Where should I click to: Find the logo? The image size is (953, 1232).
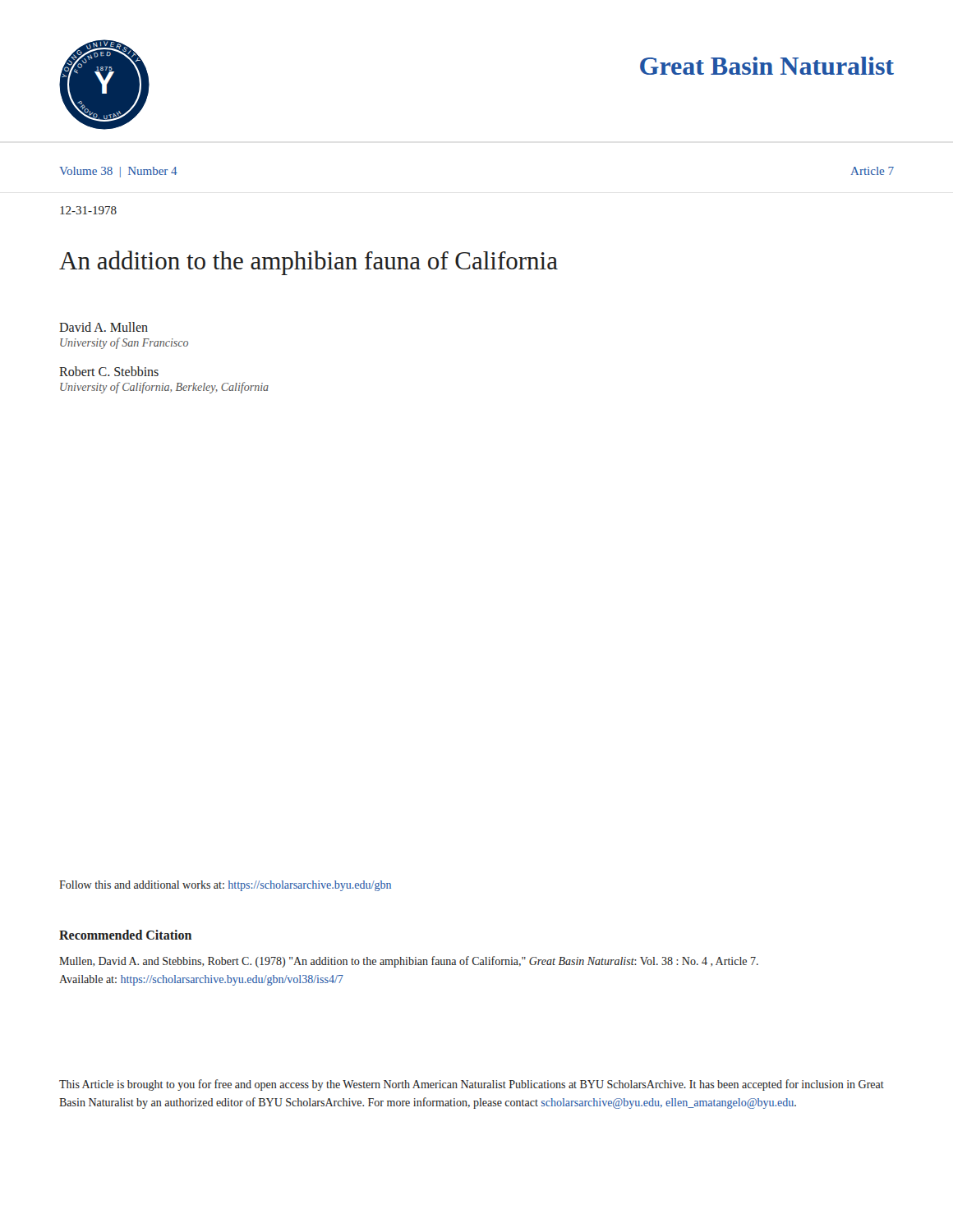[104, 86]
